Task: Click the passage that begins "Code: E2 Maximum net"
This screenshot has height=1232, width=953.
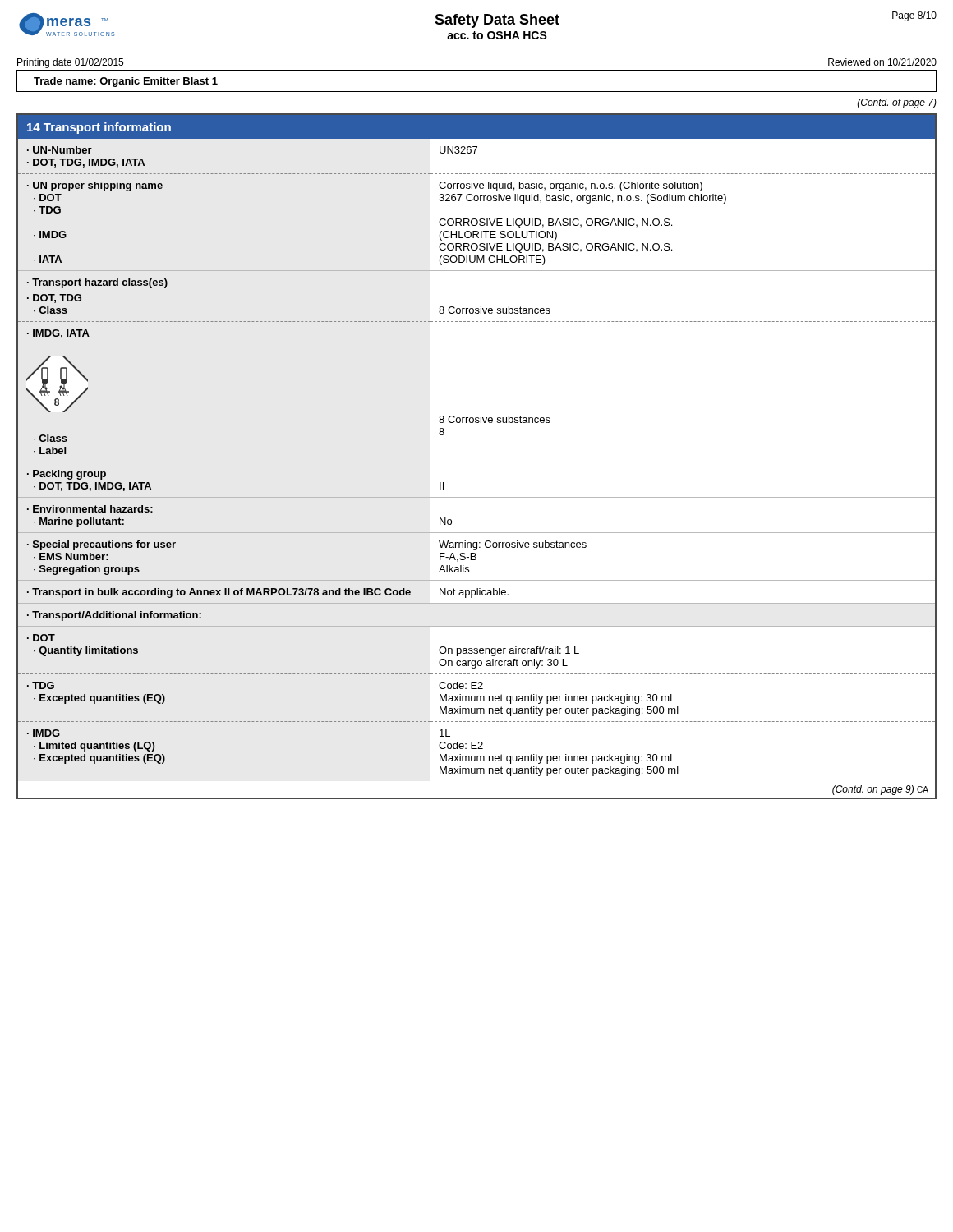Action: click(559, 698)
